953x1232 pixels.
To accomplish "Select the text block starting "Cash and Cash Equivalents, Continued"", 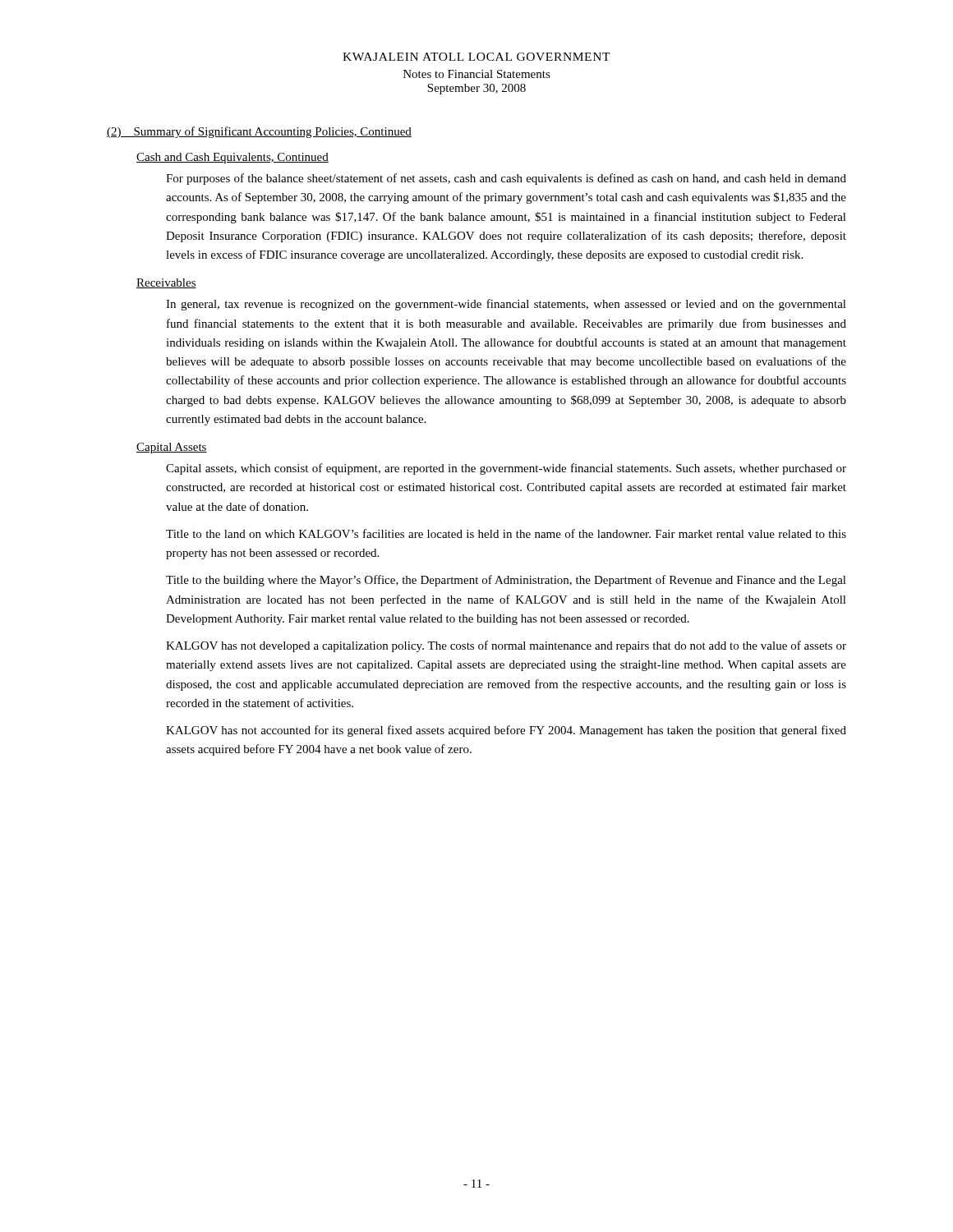I will click(232, 157).
